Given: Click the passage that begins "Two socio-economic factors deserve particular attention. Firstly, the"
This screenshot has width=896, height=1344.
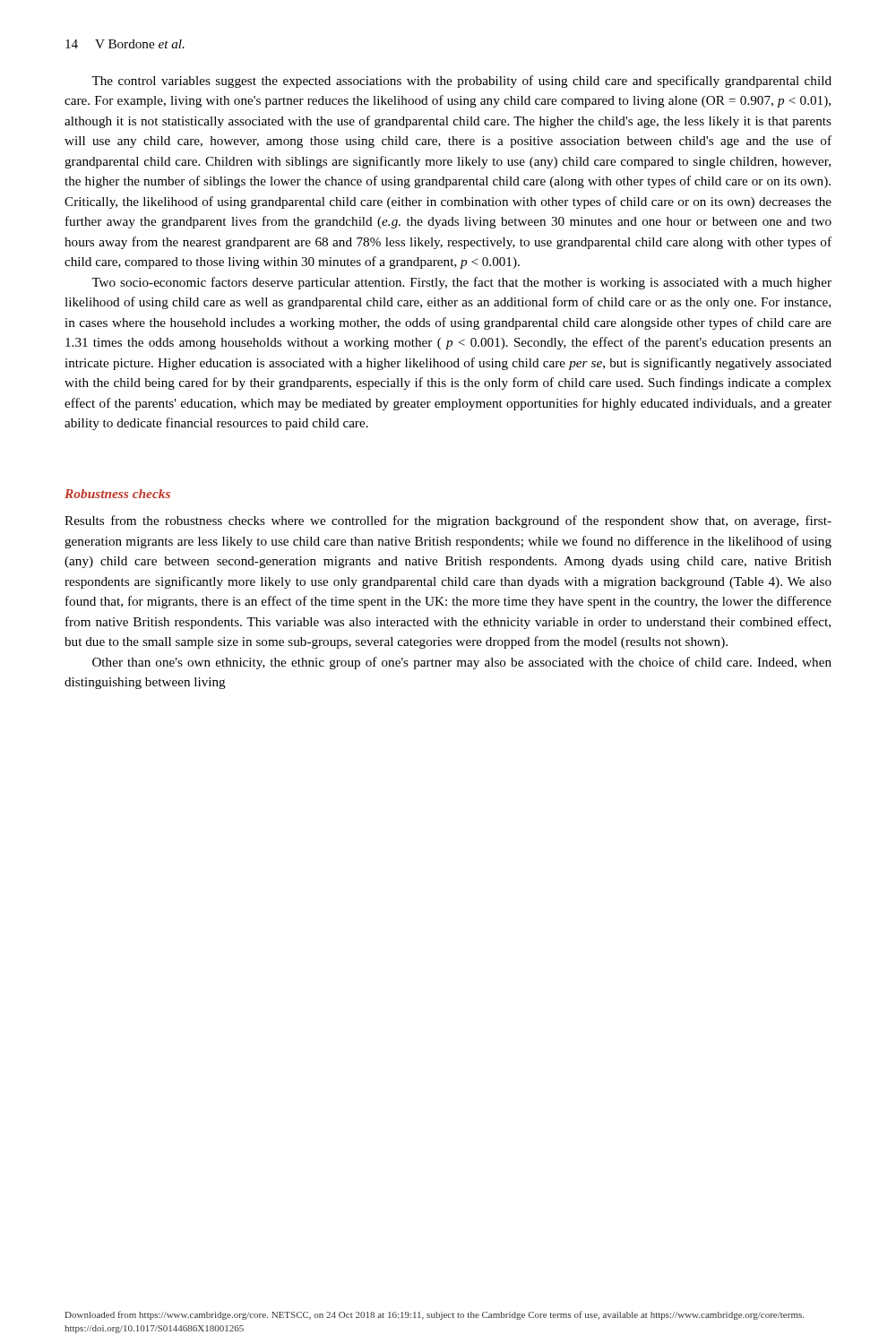Looking at the screenshot, I should tap(448, 353).
